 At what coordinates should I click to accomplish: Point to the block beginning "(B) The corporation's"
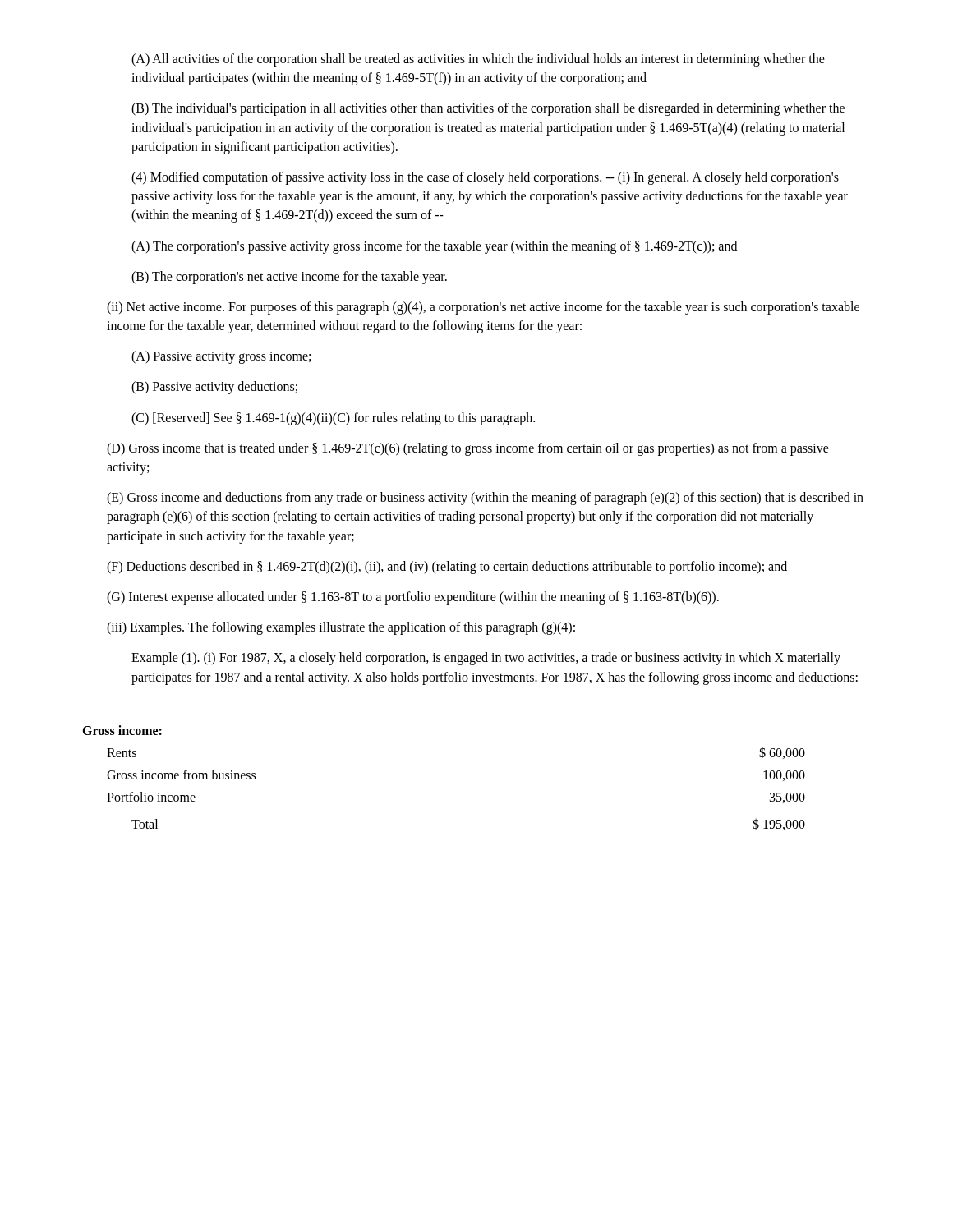pos(289,276)
